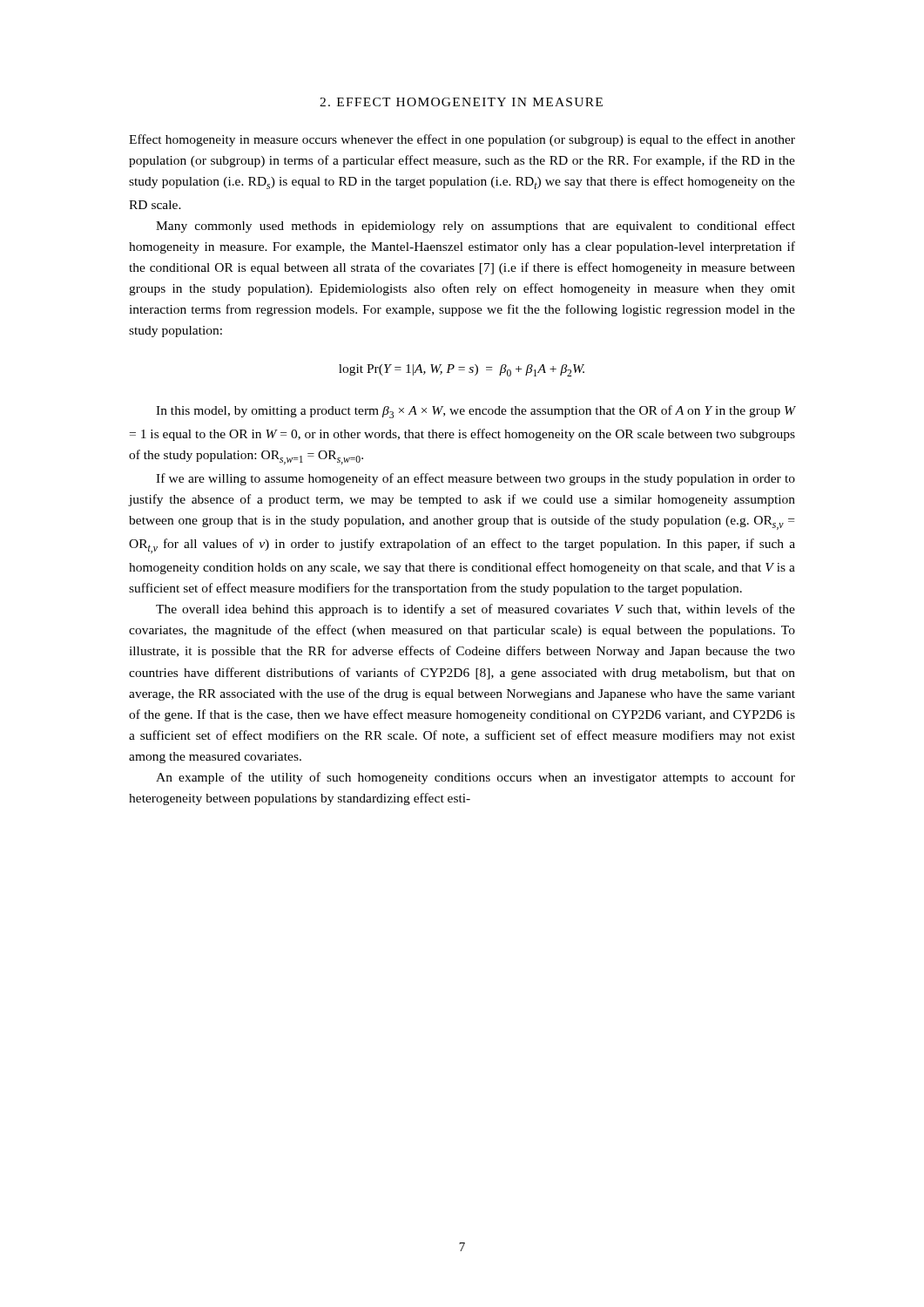Image resolution: width=924 pixels, height=1307 pixels.
Task: Select the region starting "2. EFFECT HOMOGENEITY IN MEASURE"
Action: click(462, 101)
